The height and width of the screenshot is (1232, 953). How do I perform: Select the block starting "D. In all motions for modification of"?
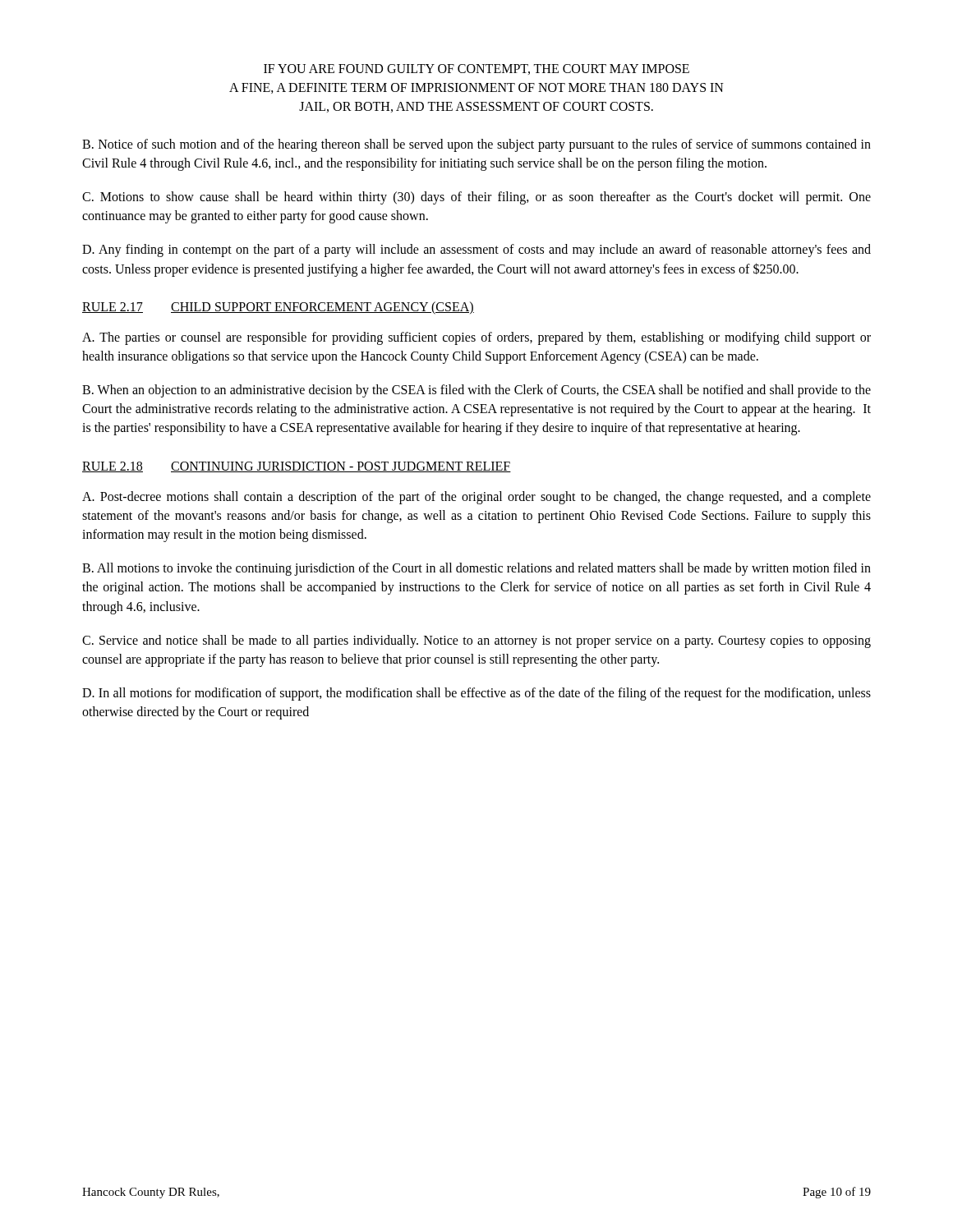tap(476, 702)
